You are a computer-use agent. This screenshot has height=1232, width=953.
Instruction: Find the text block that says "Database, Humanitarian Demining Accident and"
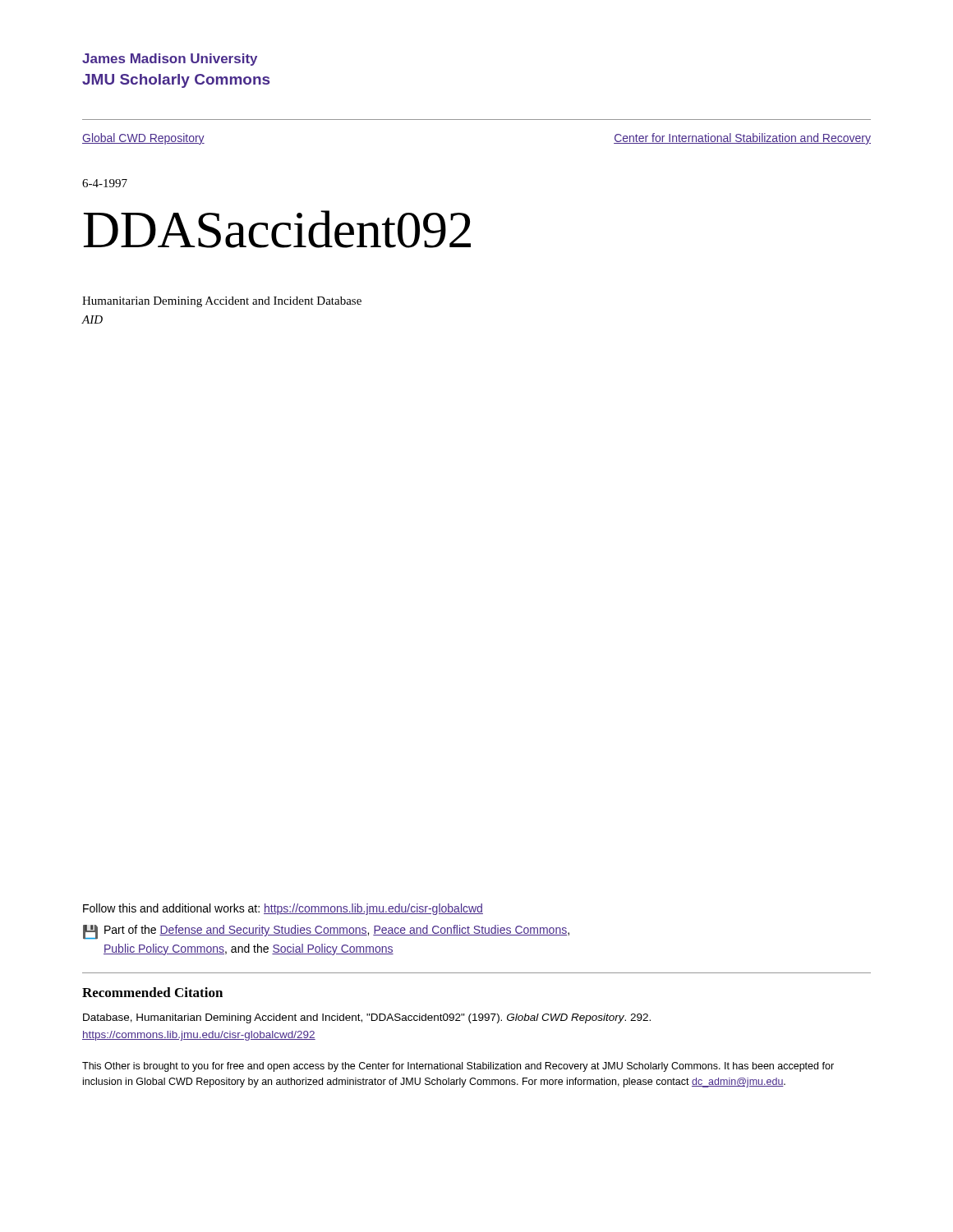pos(367,1026)
